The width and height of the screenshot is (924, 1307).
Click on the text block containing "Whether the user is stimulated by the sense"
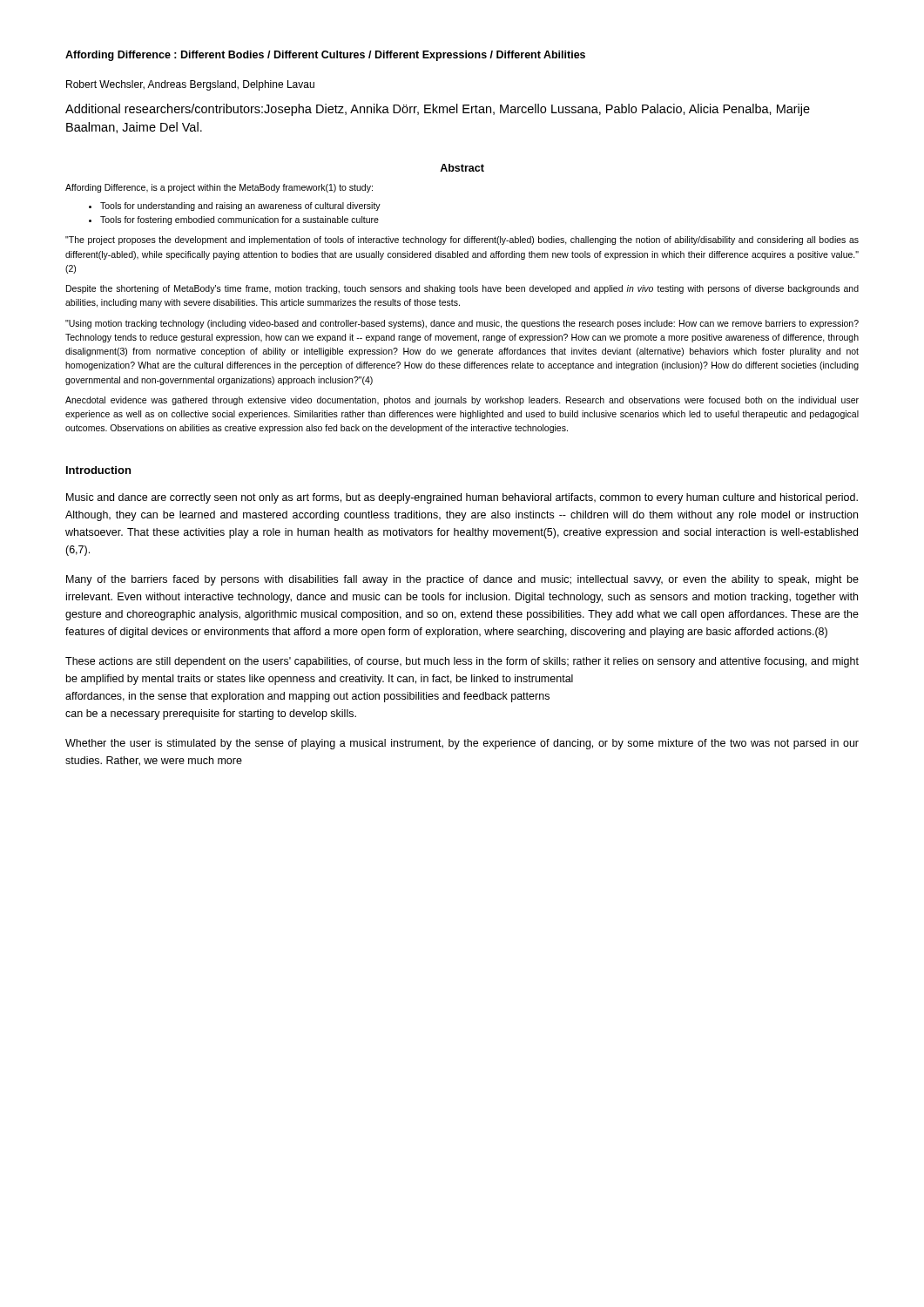(462, 752)
